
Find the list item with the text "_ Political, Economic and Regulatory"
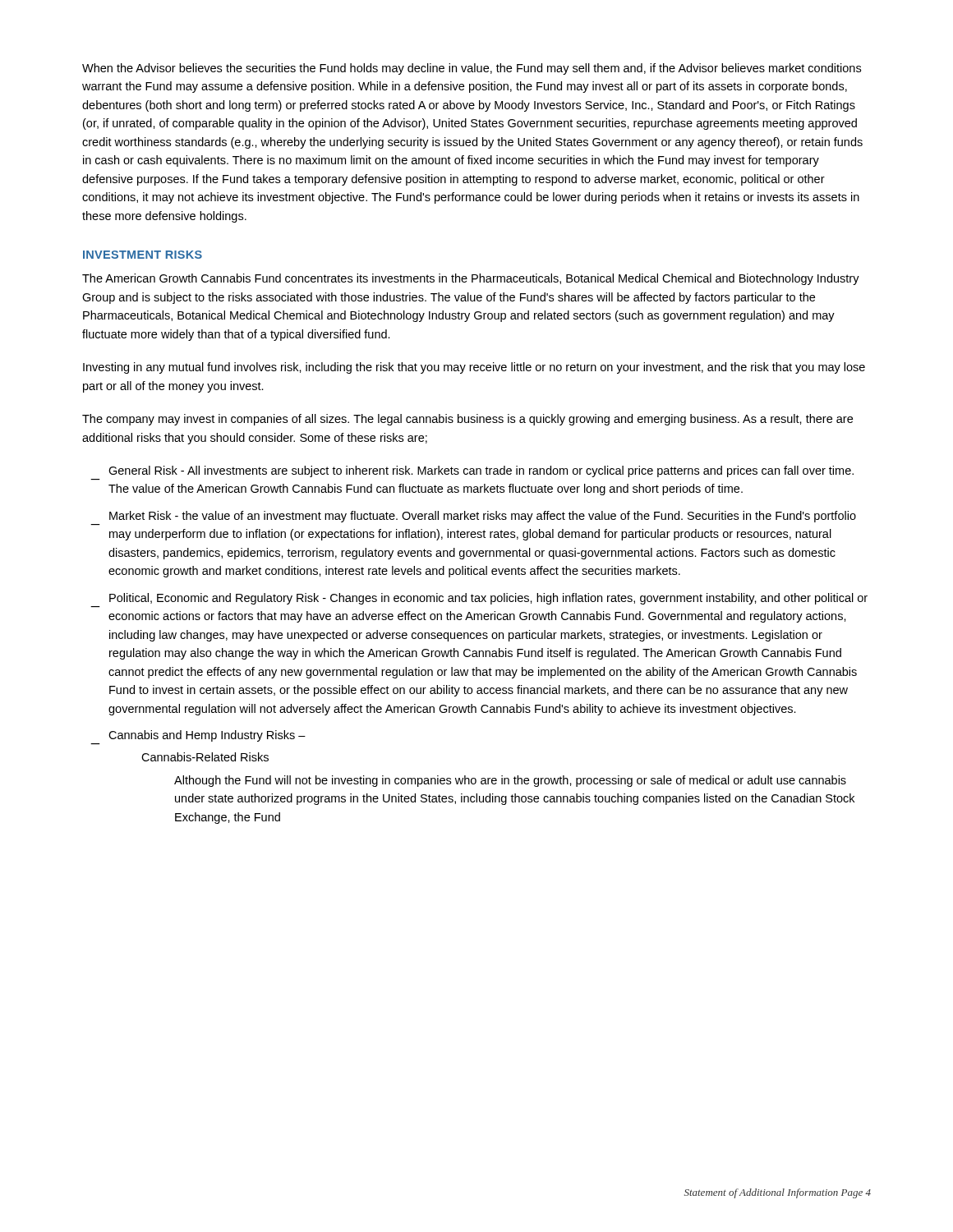(476, 653)
